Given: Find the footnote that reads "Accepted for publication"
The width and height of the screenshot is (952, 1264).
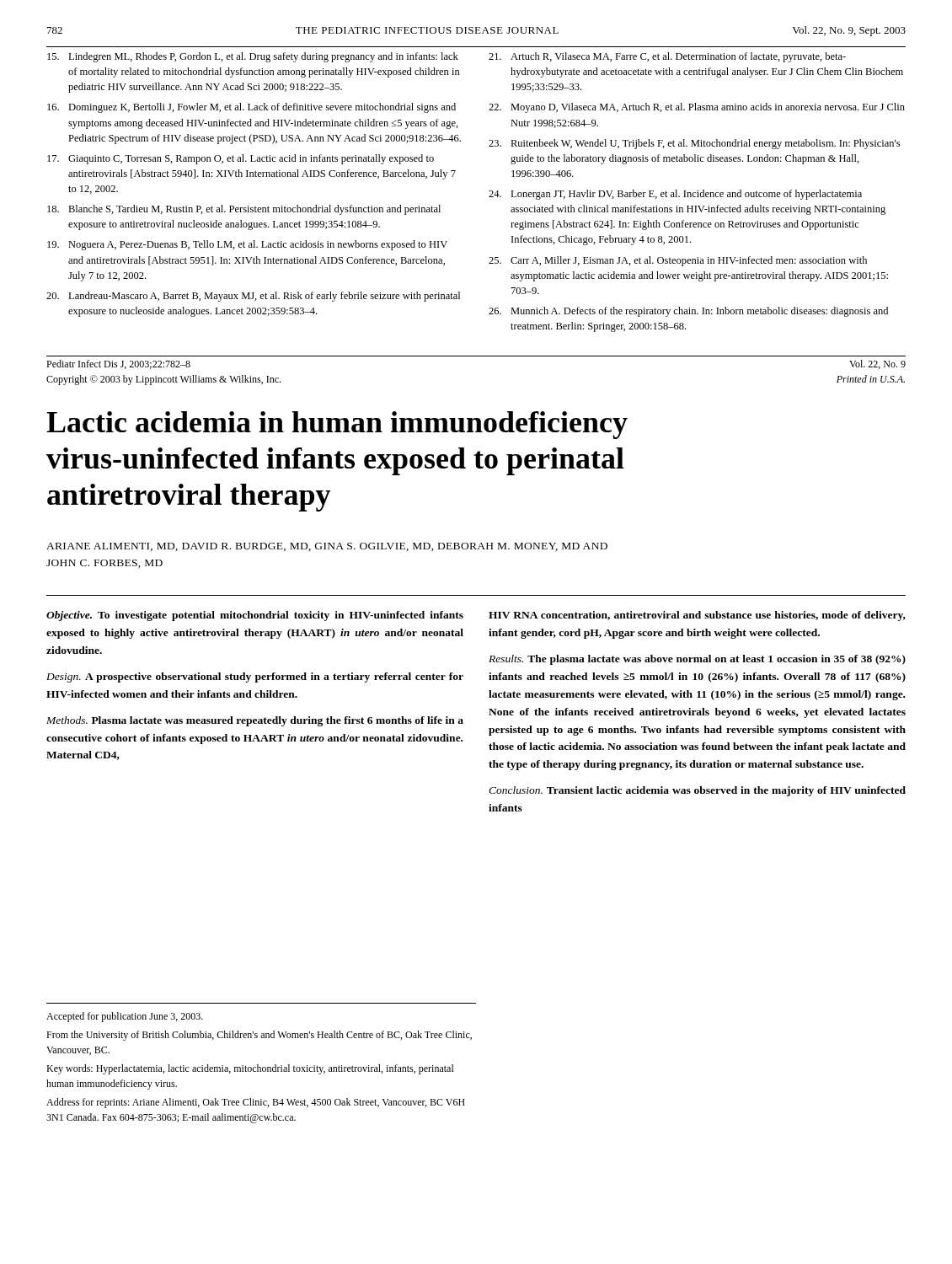Looking at the screenshot, I should click(x=261, y=1067).
